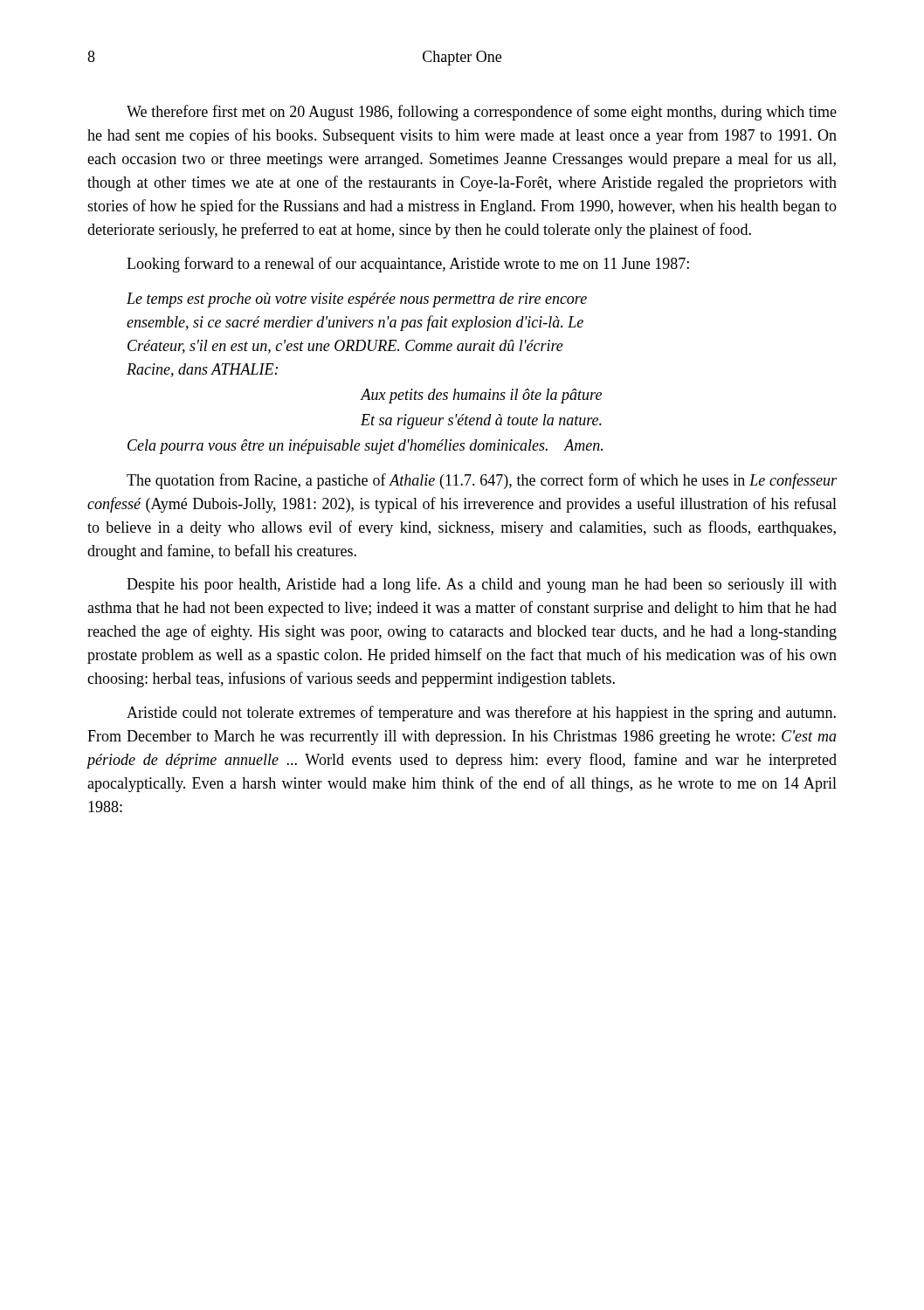Screen dimensions: 1310x924
Task: Point to the region starting "We therefore first met"
Action: 462,171
